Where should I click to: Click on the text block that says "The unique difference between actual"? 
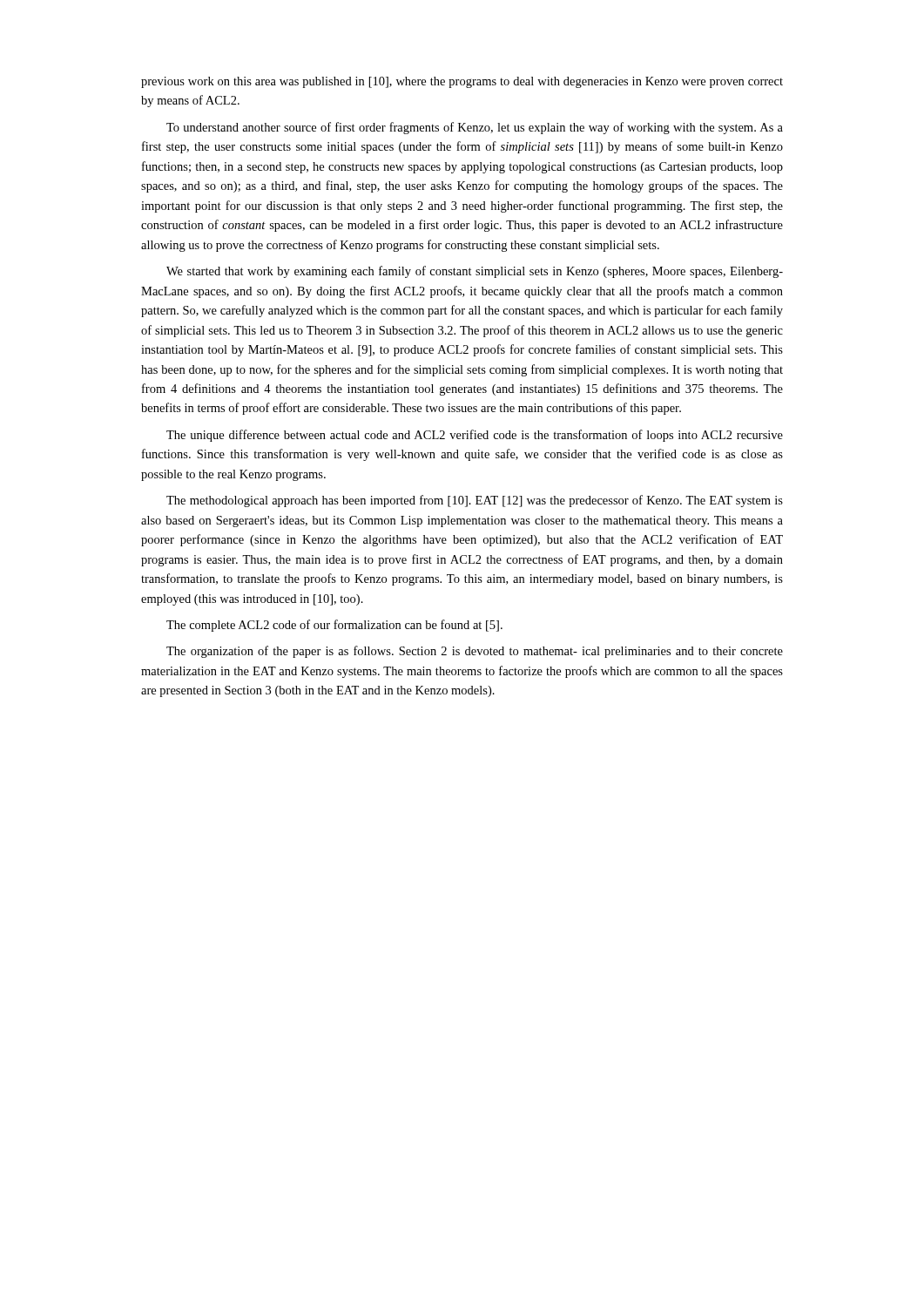(x=462, y=454)
